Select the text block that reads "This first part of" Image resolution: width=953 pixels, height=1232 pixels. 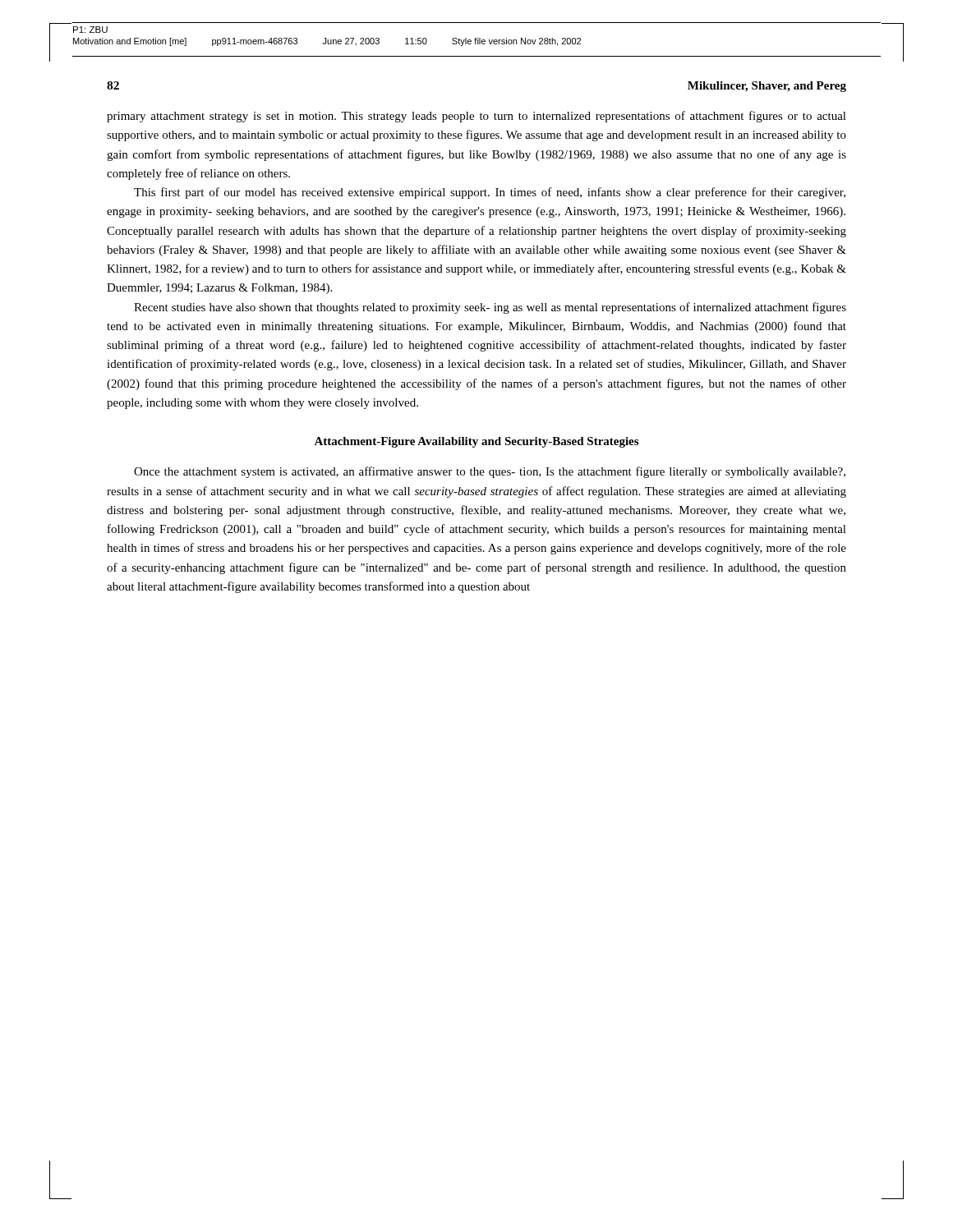point(476,240)
